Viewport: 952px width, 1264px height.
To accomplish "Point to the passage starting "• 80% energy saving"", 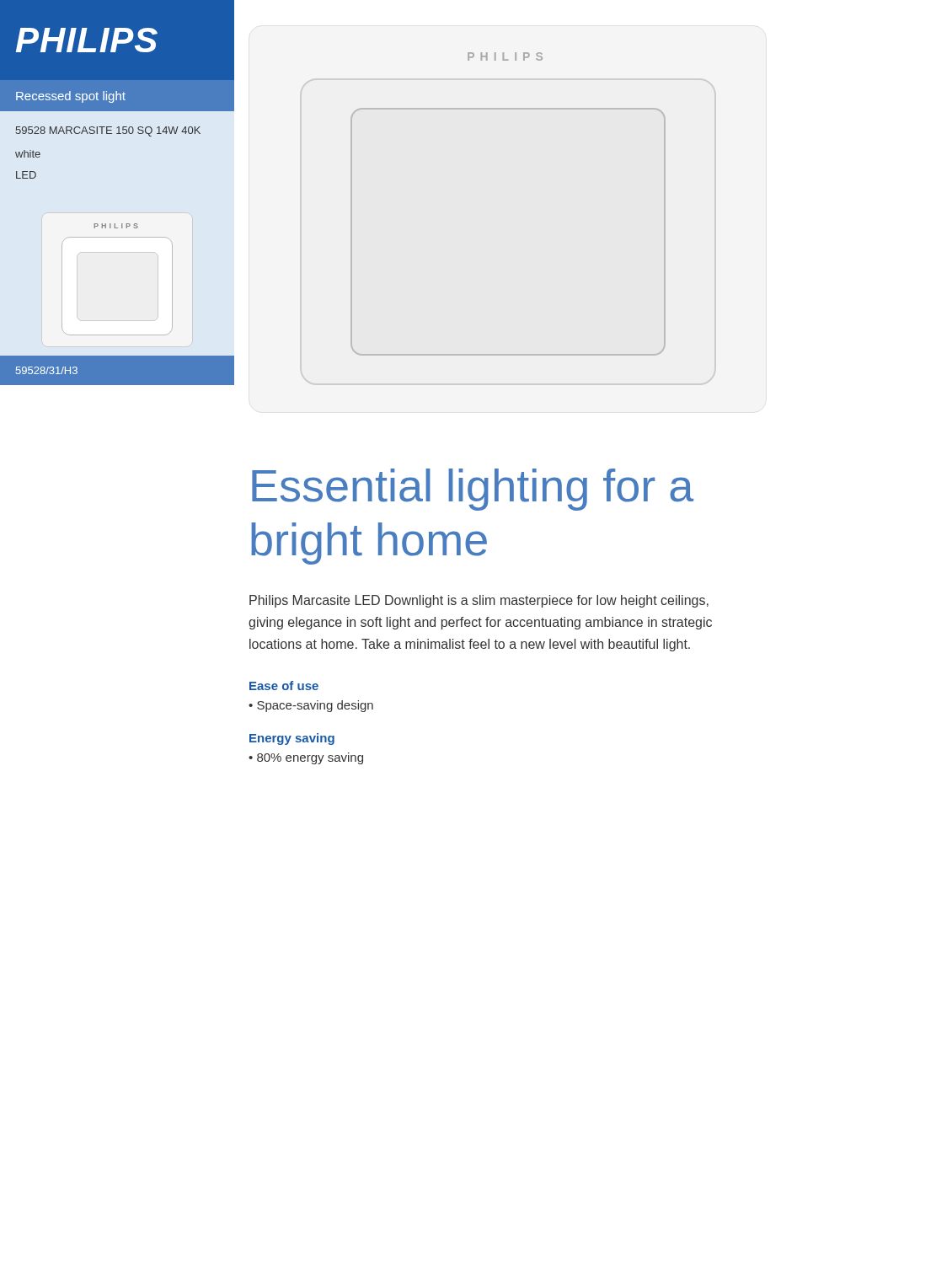I will pyautogui.click(x=306, y=757).
